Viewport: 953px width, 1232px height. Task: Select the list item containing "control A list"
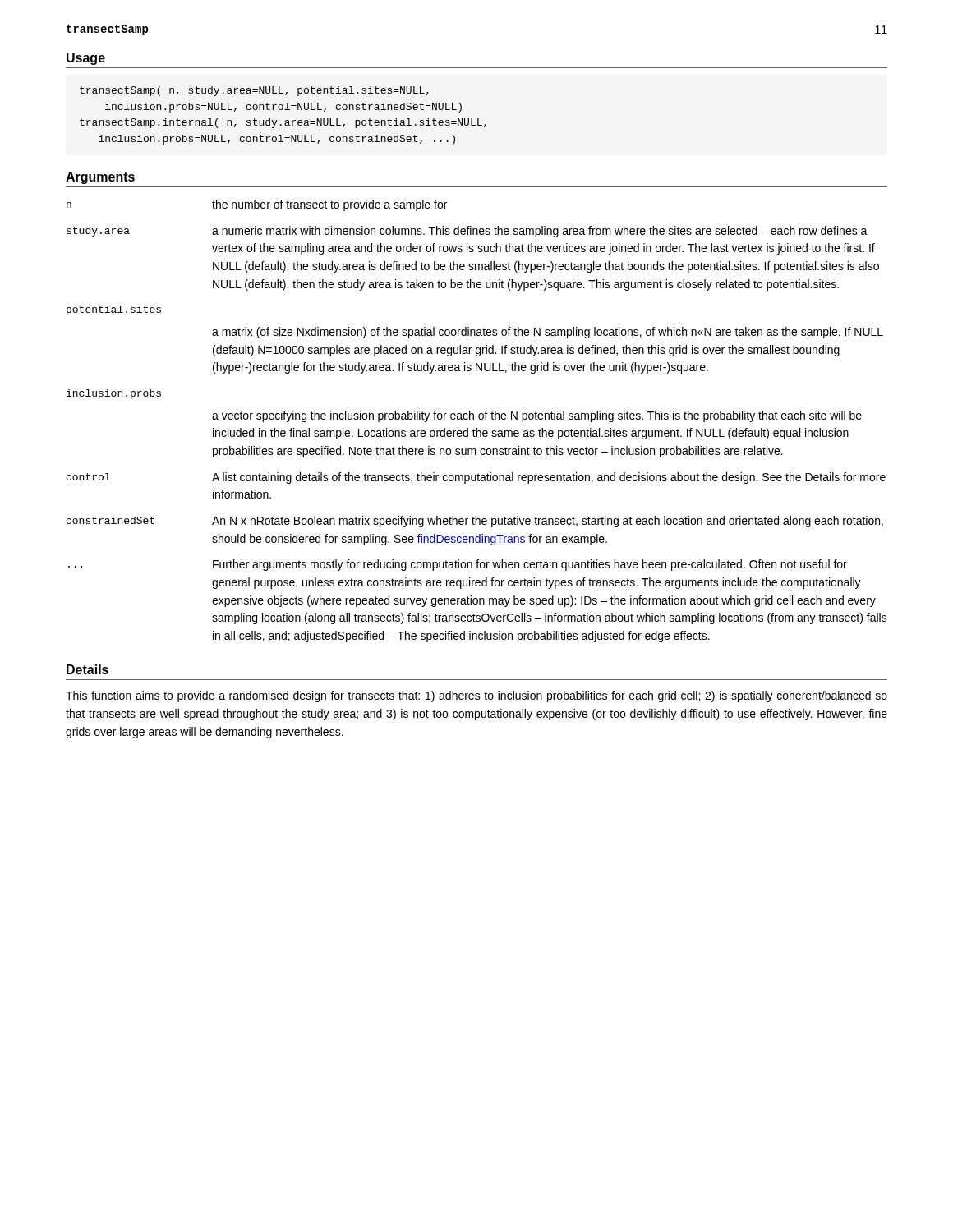[476, 486]
